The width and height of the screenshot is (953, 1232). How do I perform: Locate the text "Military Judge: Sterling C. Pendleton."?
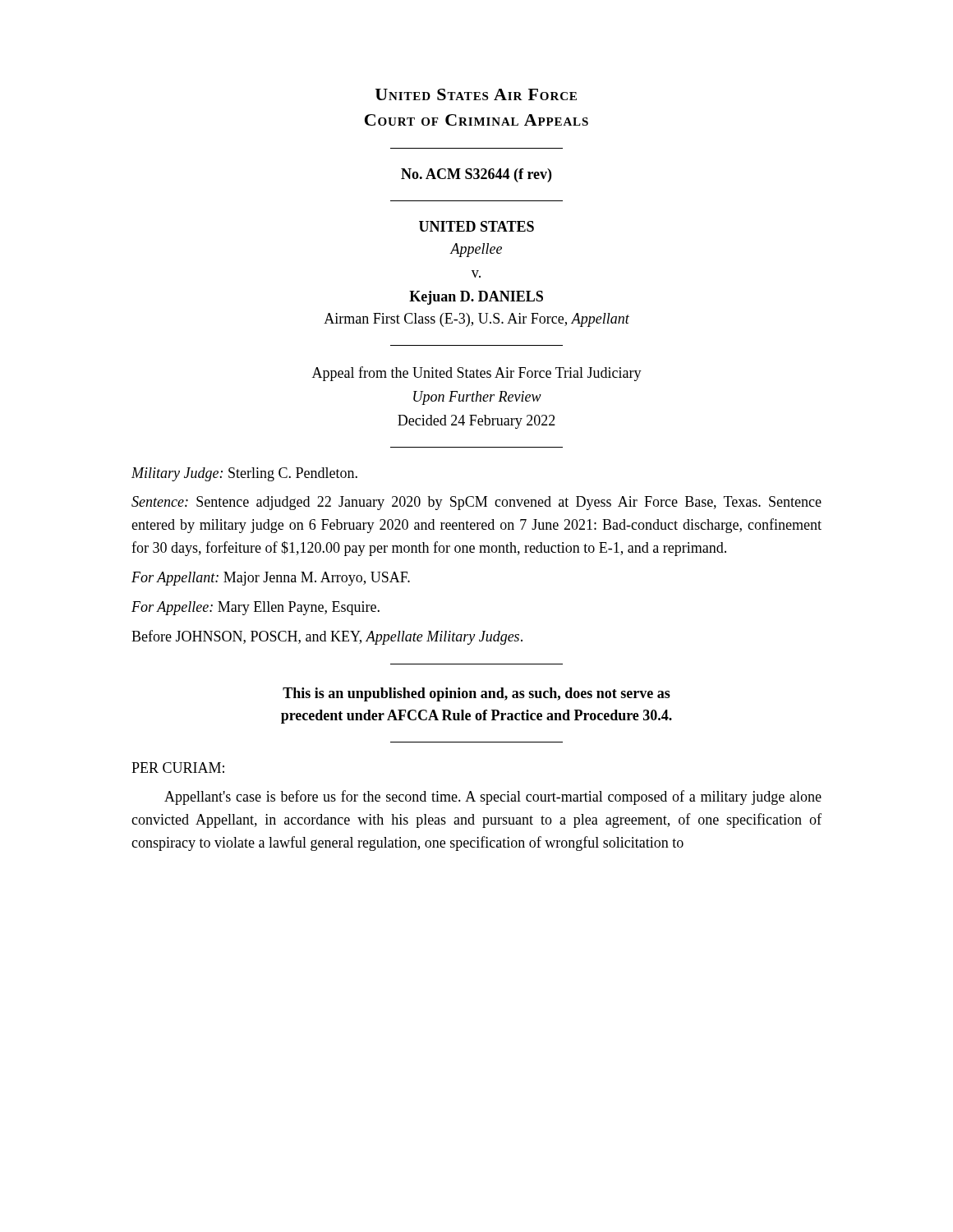tap(245, 473)
